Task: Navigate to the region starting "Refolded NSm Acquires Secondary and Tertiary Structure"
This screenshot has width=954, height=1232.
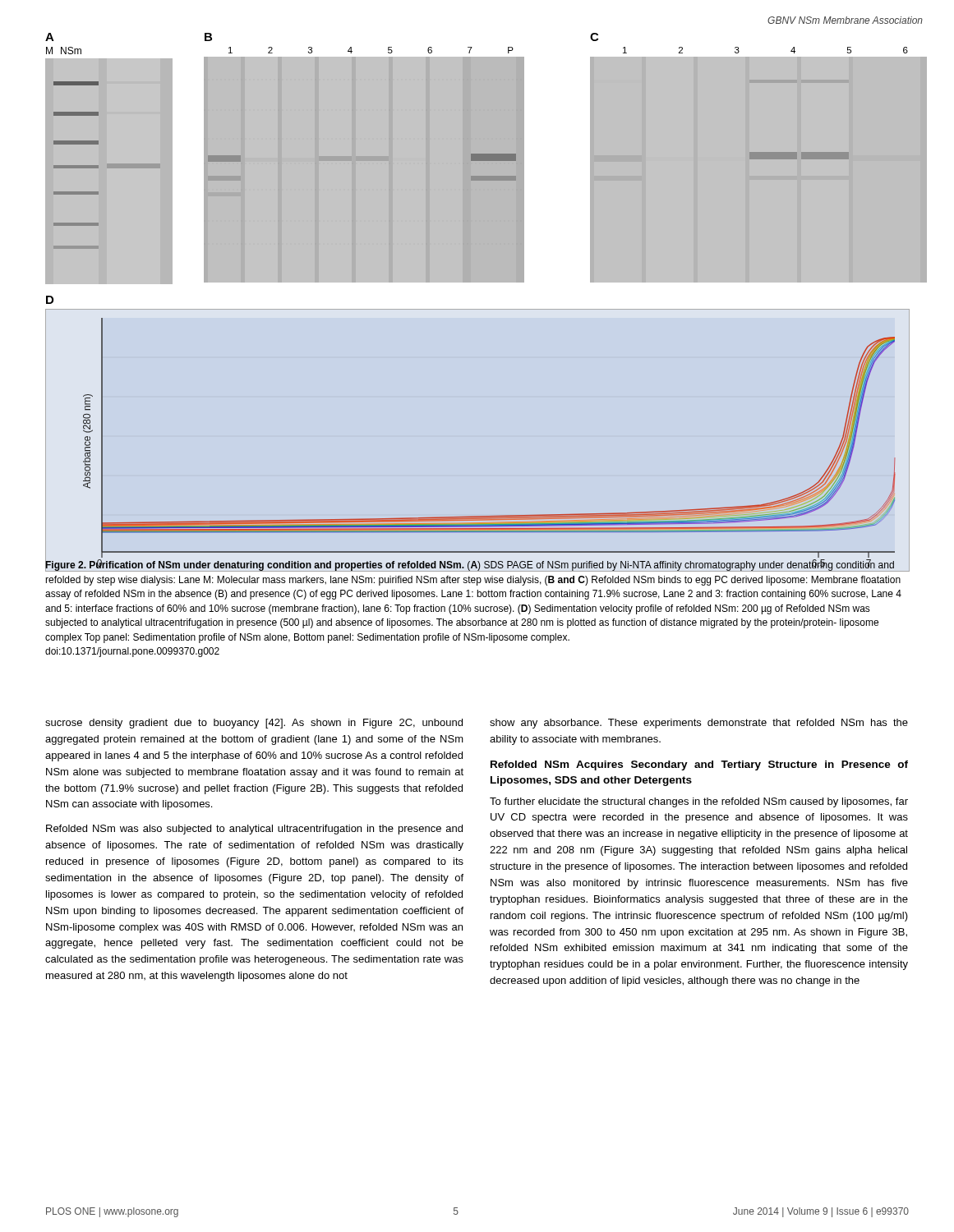Action: (699, 772)
